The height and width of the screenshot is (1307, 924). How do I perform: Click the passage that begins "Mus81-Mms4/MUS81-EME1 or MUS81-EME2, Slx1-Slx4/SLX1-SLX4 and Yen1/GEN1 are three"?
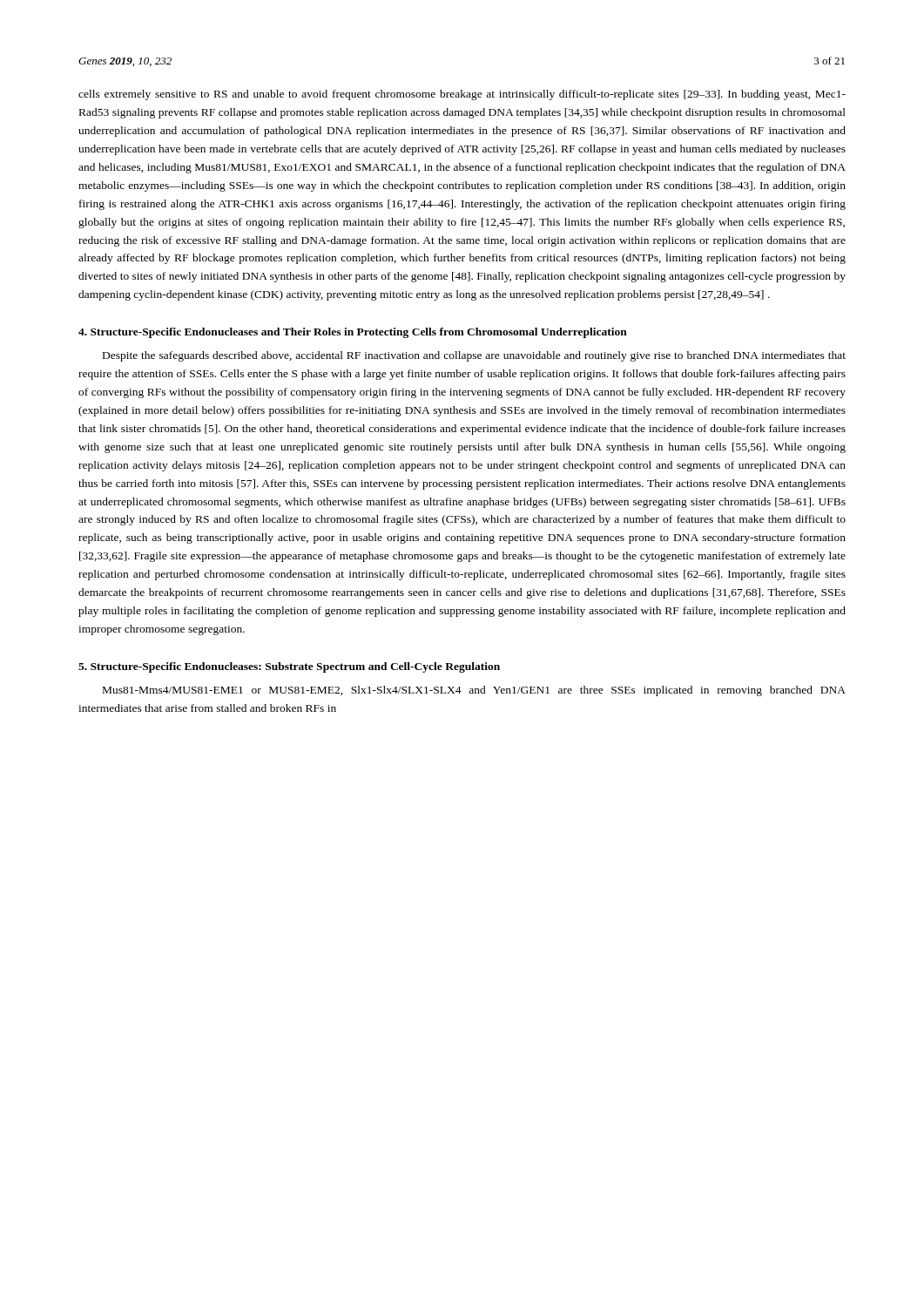point(462,699)
